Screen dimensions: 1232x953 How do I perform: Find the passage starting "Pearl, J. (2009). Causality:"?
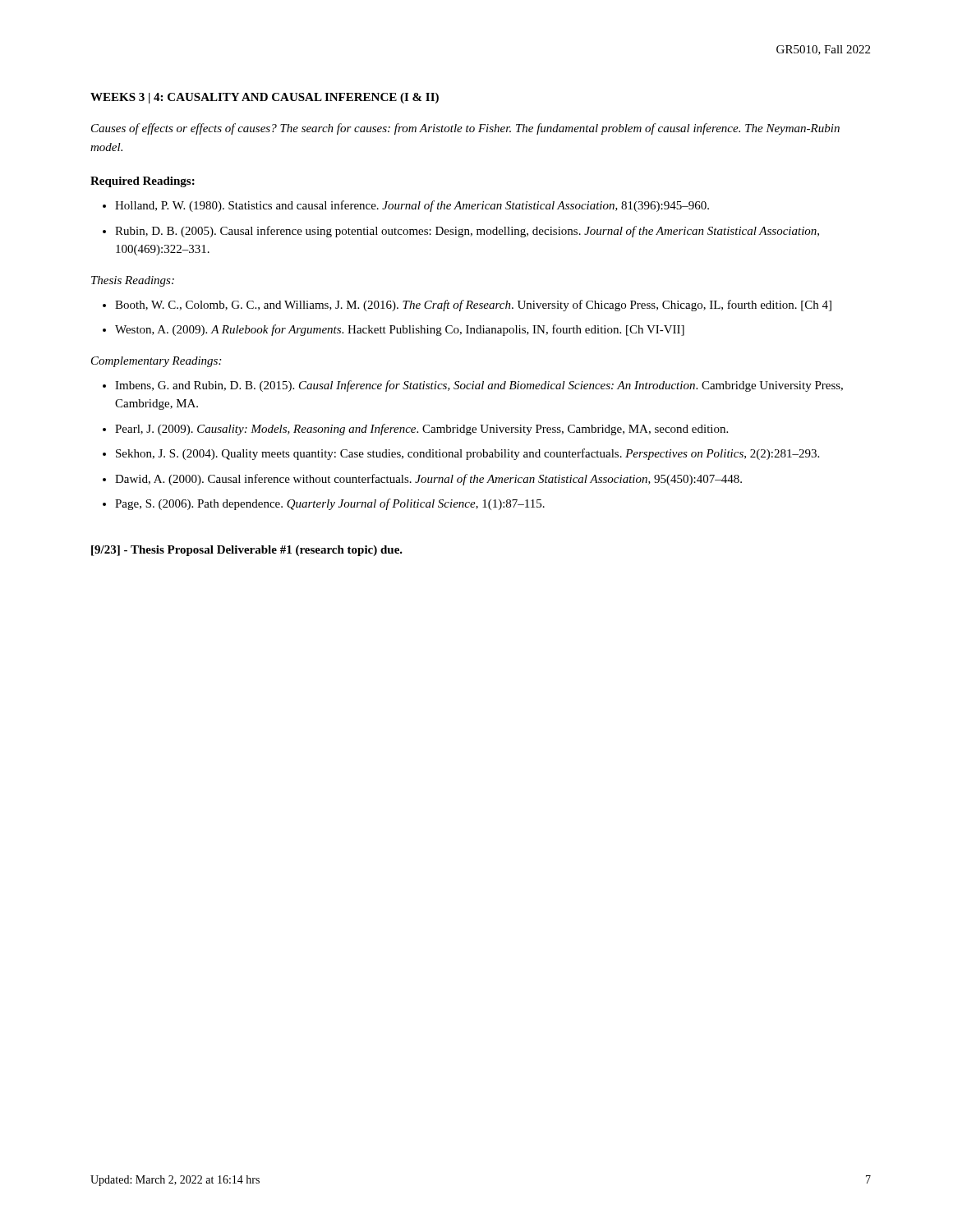(x=422, y=428)
